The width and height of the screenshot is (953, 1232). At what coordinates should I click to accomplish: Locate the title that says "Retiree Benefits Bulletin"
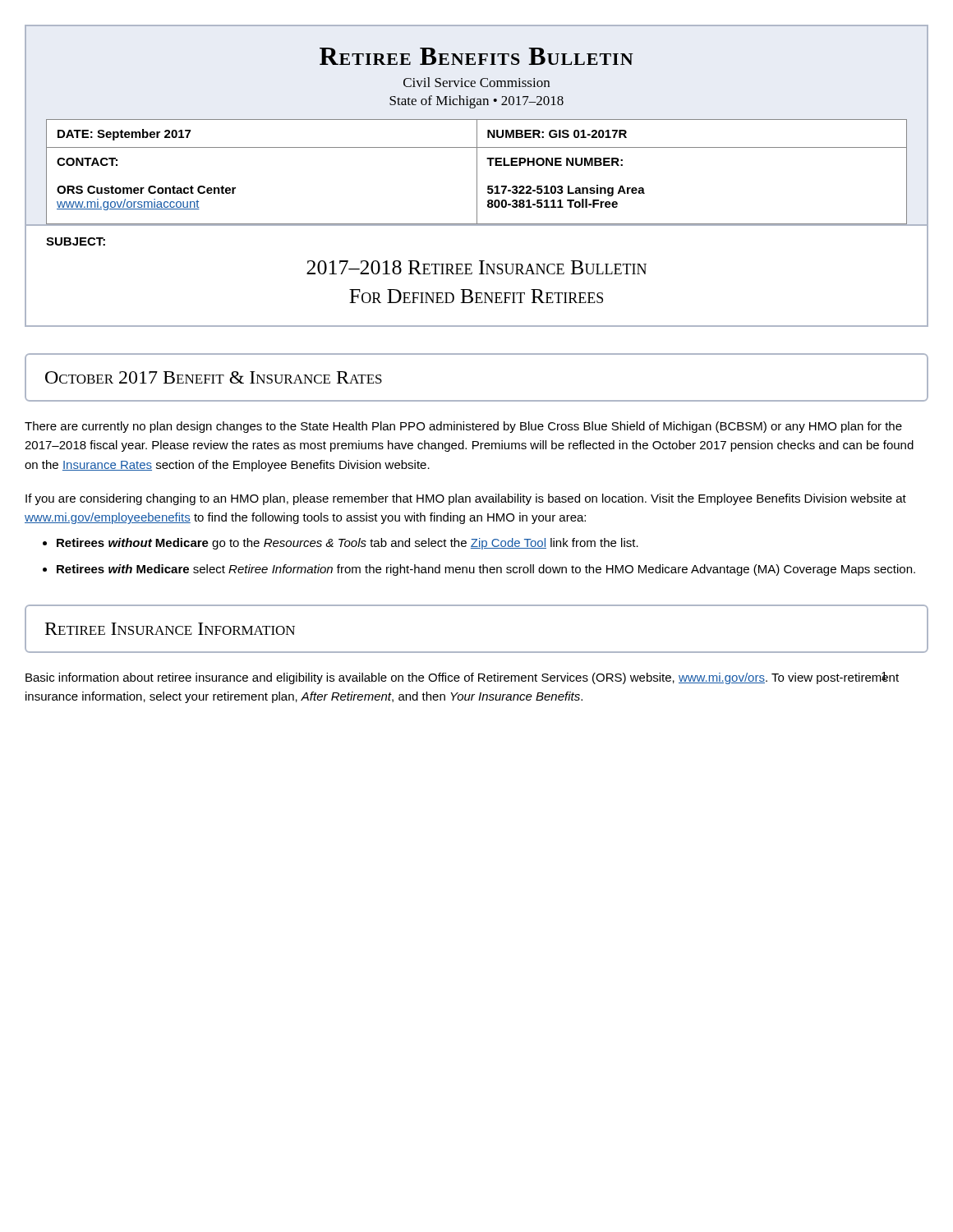(476, 56)
